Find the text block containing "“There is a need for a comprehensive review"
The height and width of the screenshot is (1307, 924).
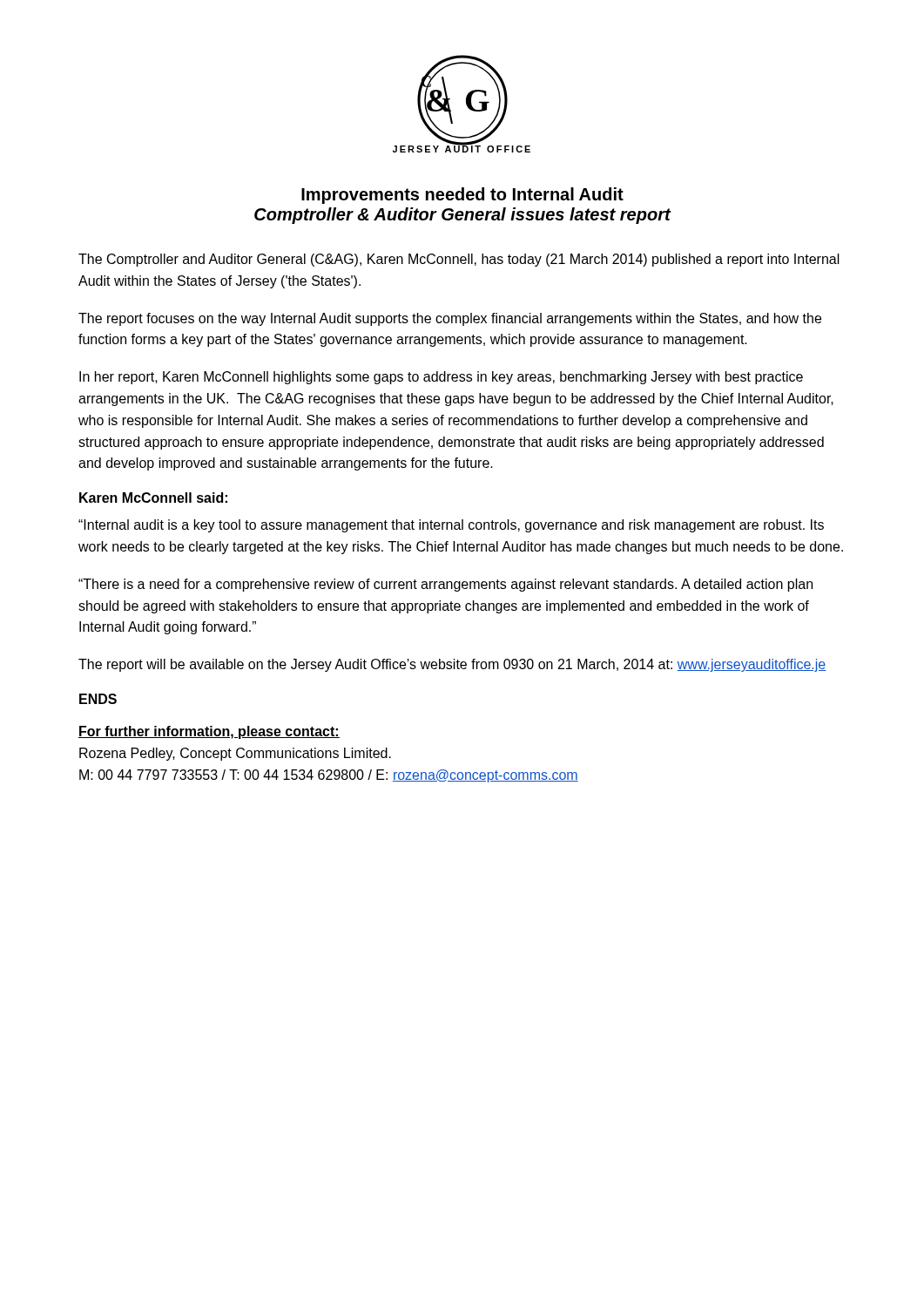tap(446, 606)
